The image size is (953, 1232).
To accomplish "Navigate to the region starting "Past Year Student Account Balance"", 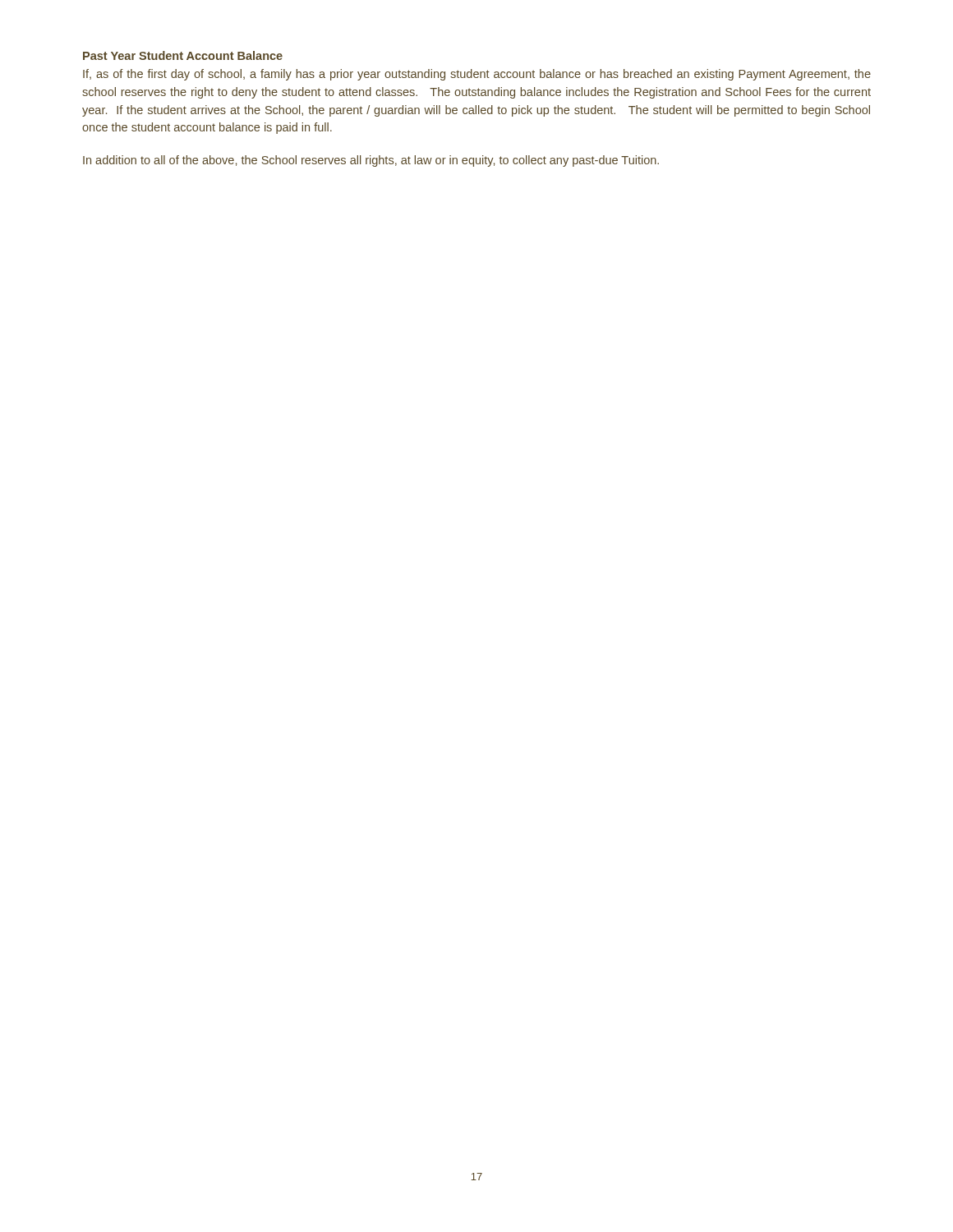I will (x=182, y=56).
